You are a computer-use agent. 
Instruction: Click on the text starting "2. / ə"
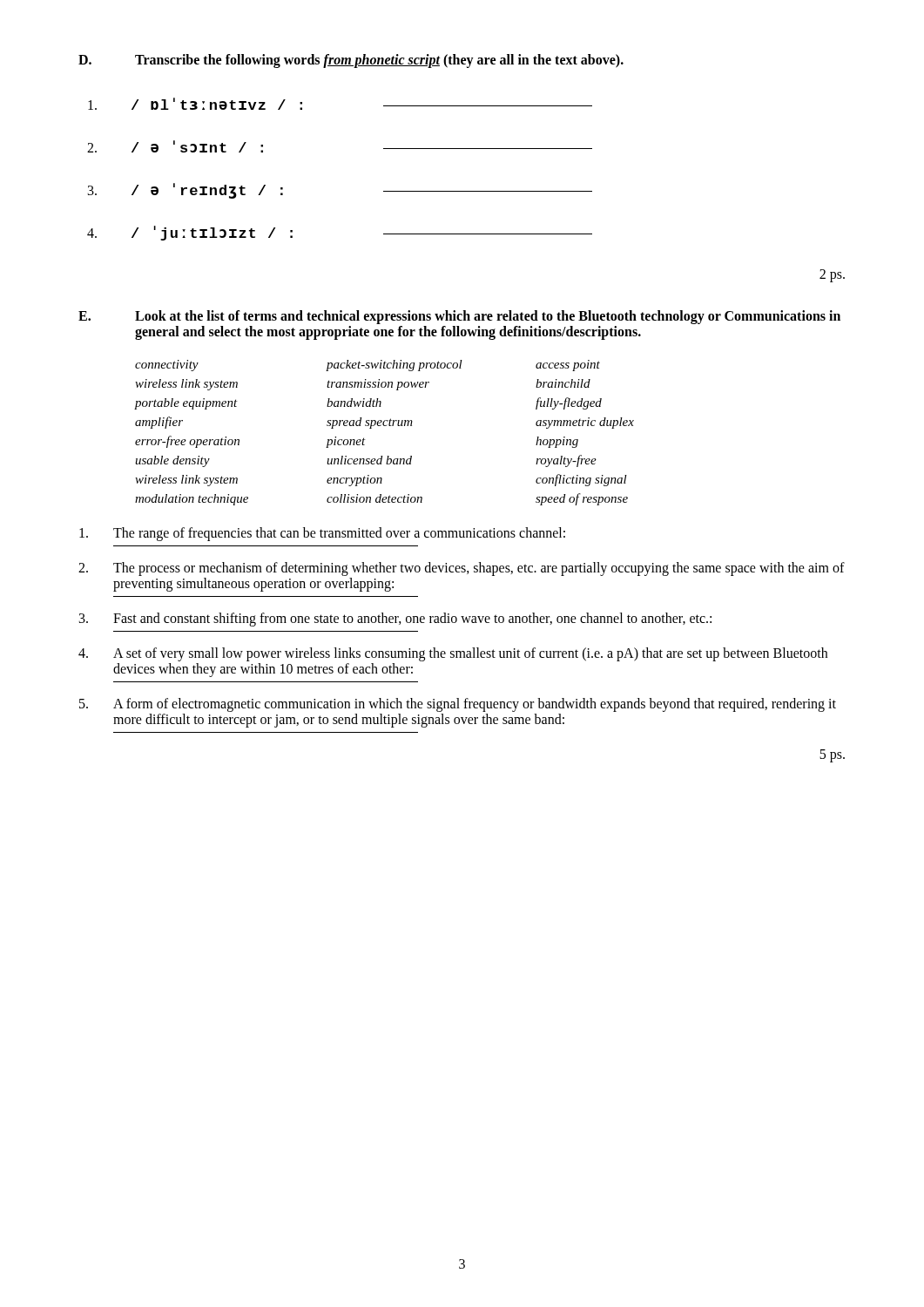point(155,146)
